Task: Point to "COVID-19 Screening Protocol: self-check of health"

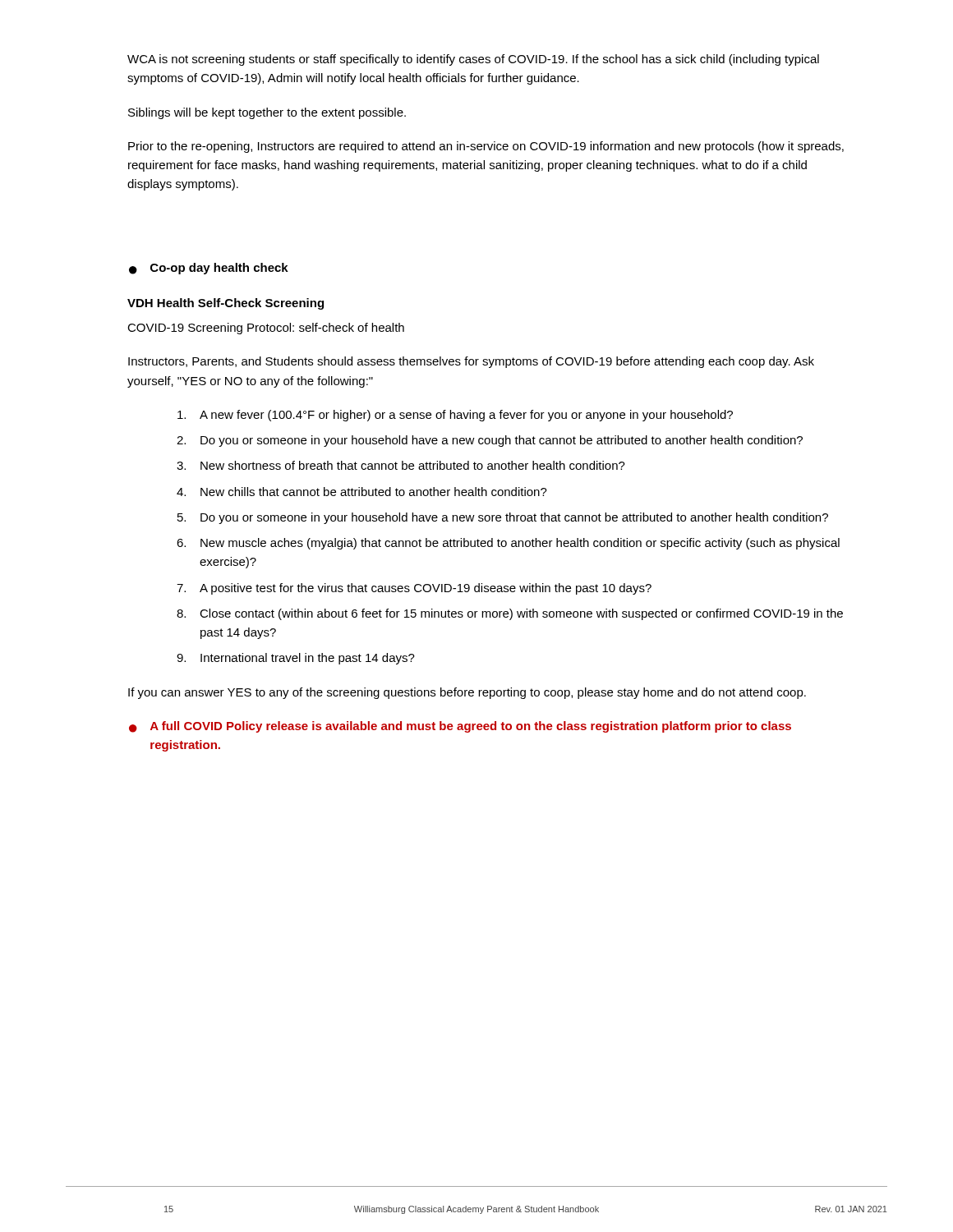Action: [x=266, y=327]
